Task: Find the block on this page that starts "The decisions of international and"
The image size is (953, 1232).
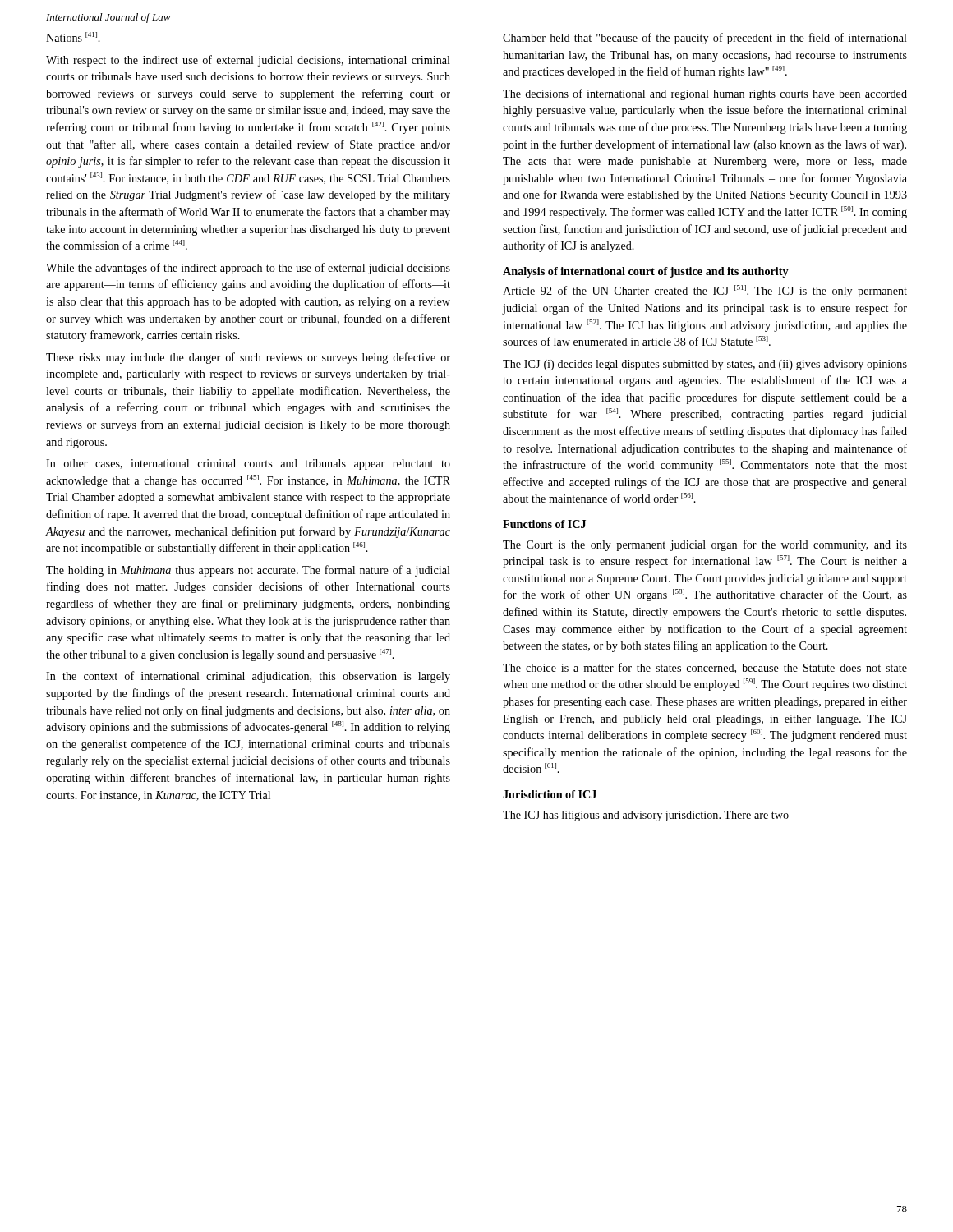Action: 705,170
